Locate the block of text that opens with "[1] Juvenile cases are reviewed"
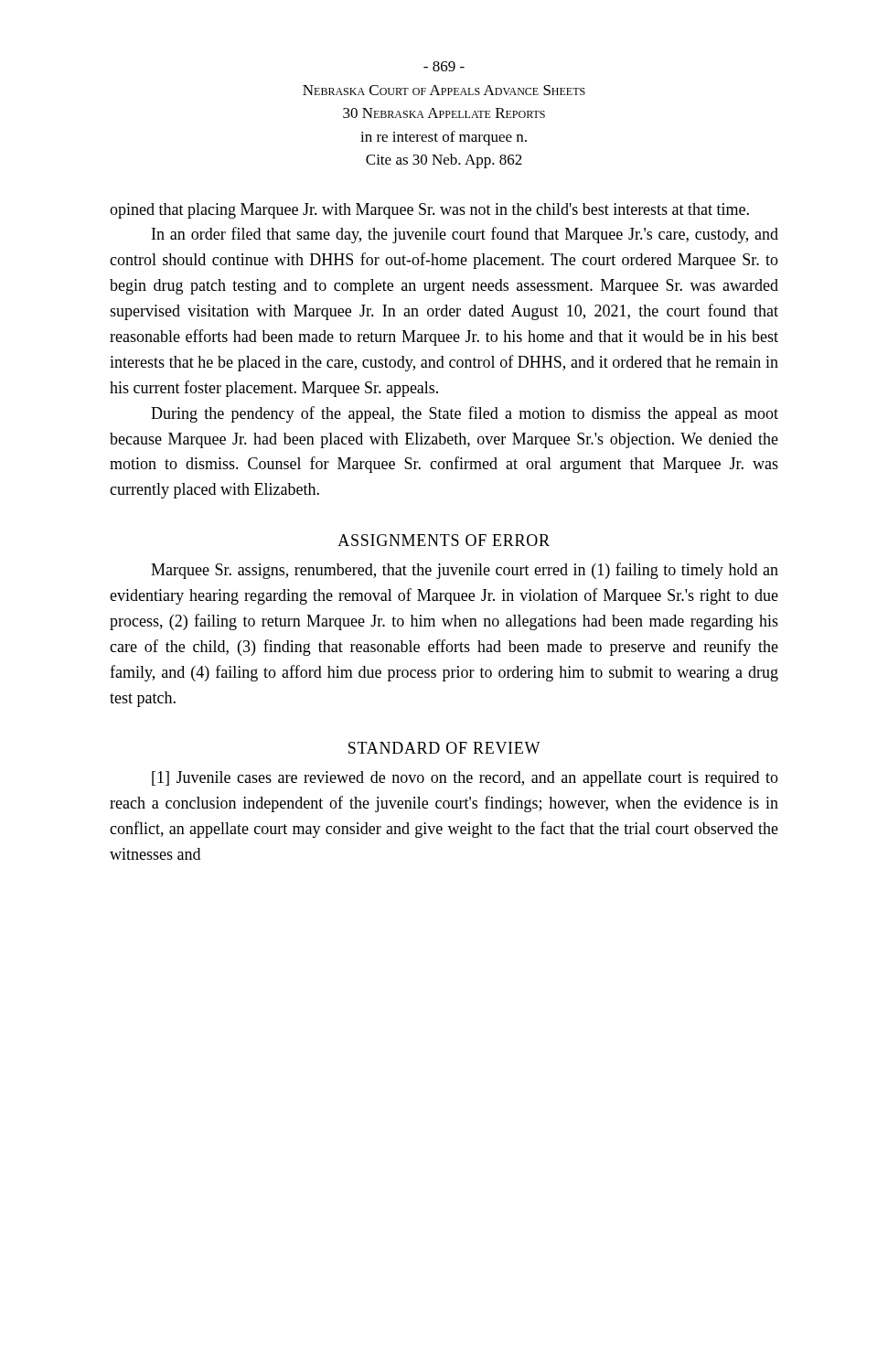Viewport: 888px width, 1372px height. pyautogui.click(x=444, y=817)
